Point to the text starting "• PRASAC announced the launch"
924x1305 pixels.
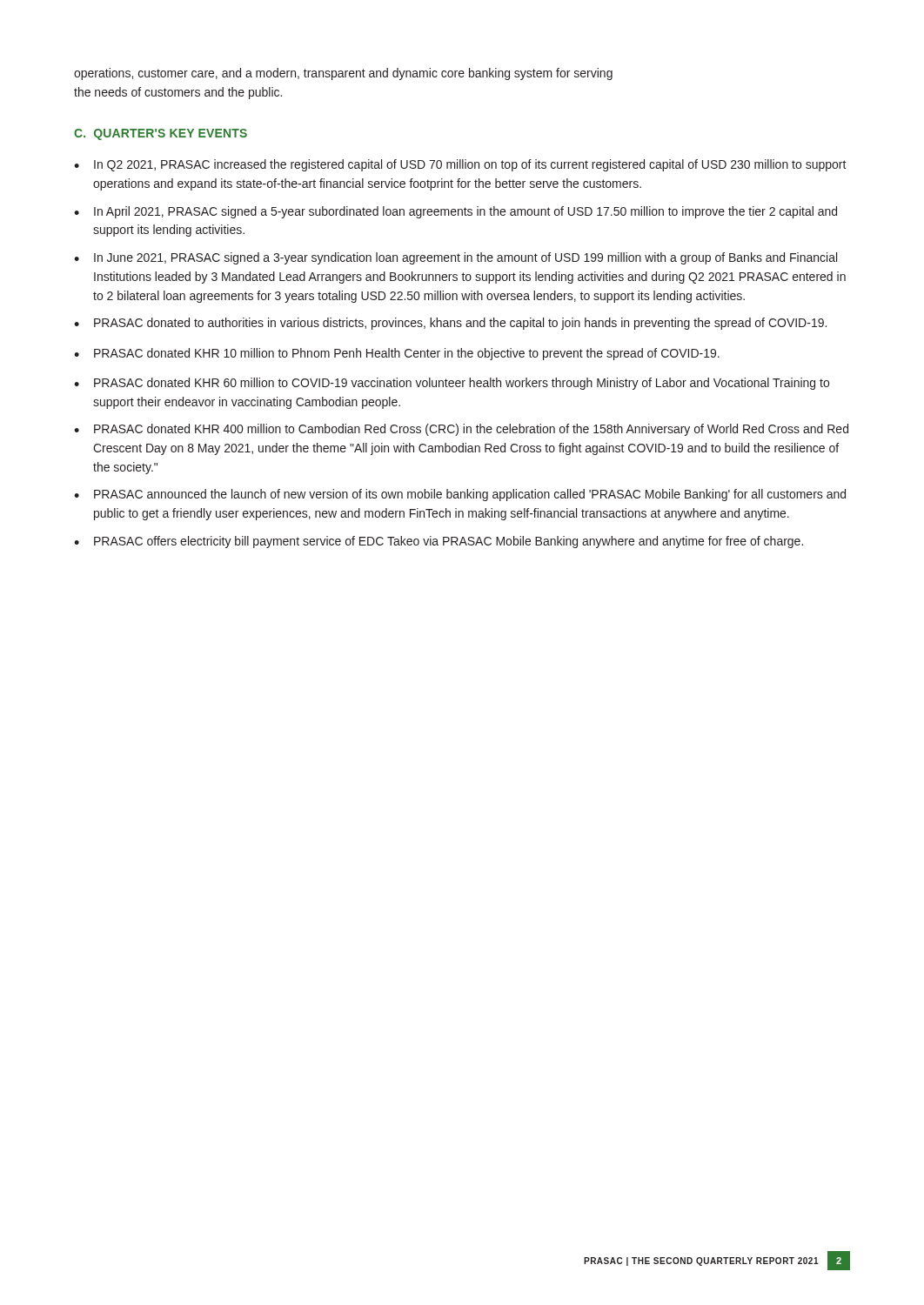point(462,505)
